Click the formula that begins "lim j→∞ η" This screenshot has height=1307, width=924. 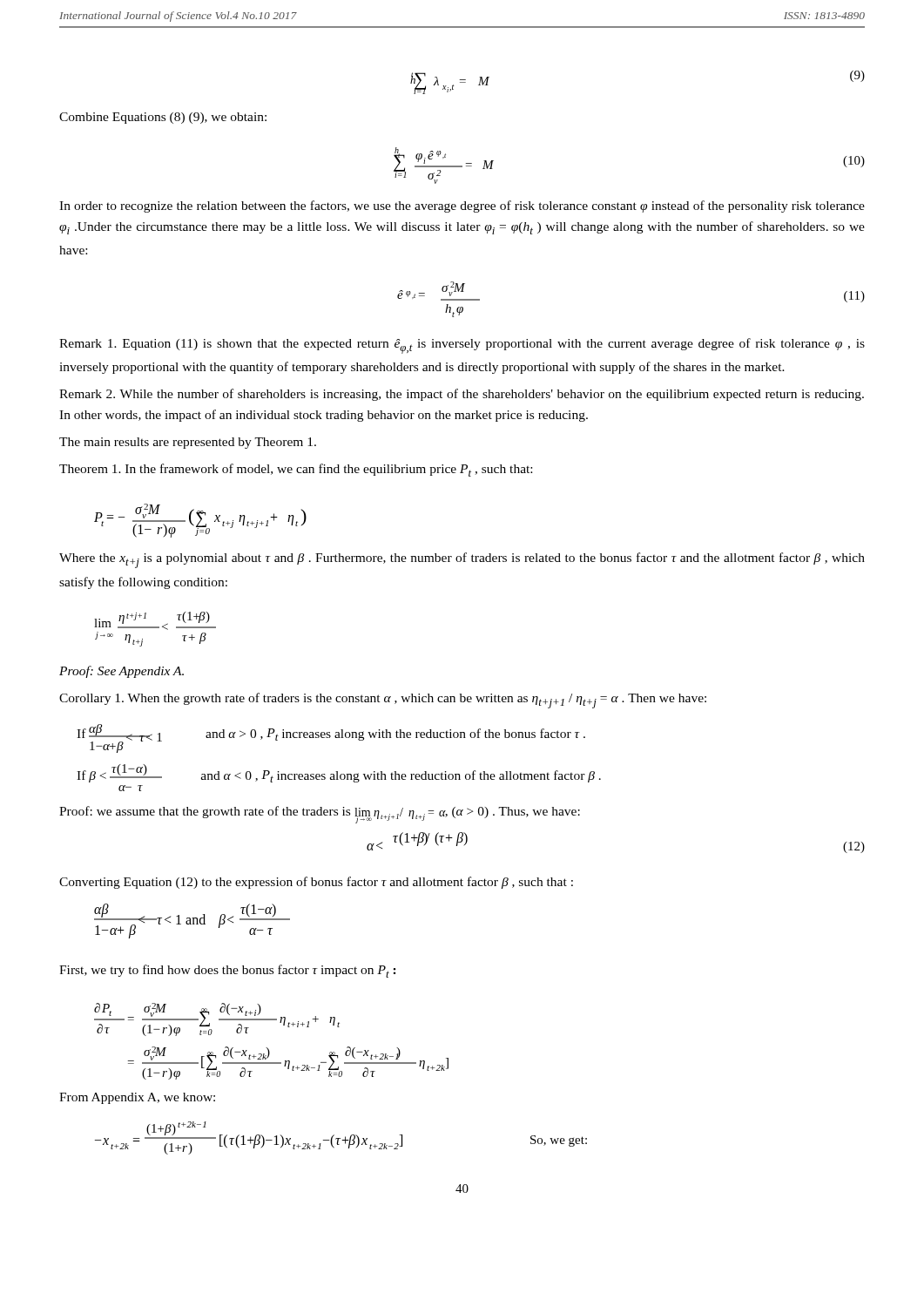[181, 624]
